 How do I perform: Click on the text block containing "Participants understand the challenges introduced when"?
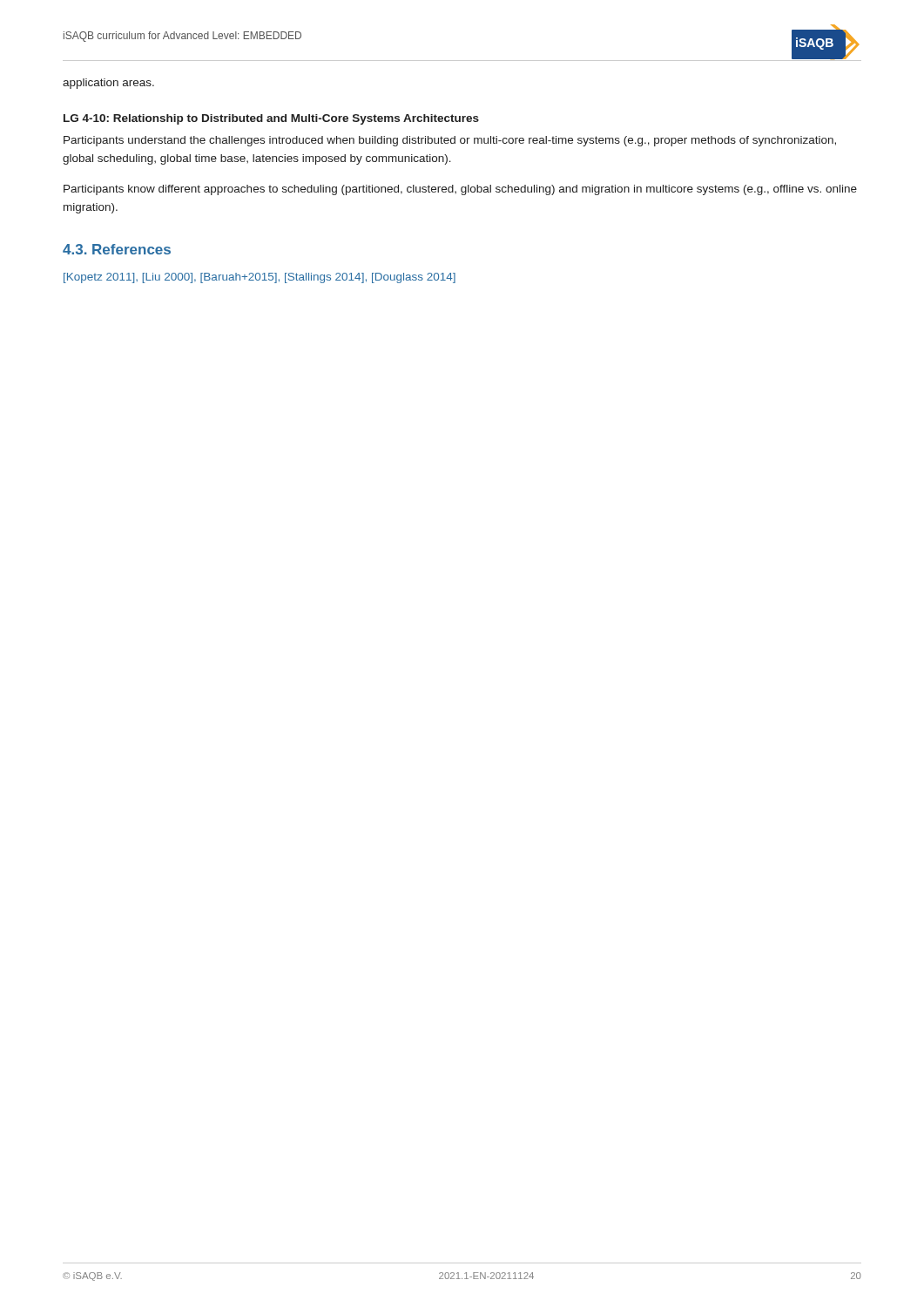point(450,149)
